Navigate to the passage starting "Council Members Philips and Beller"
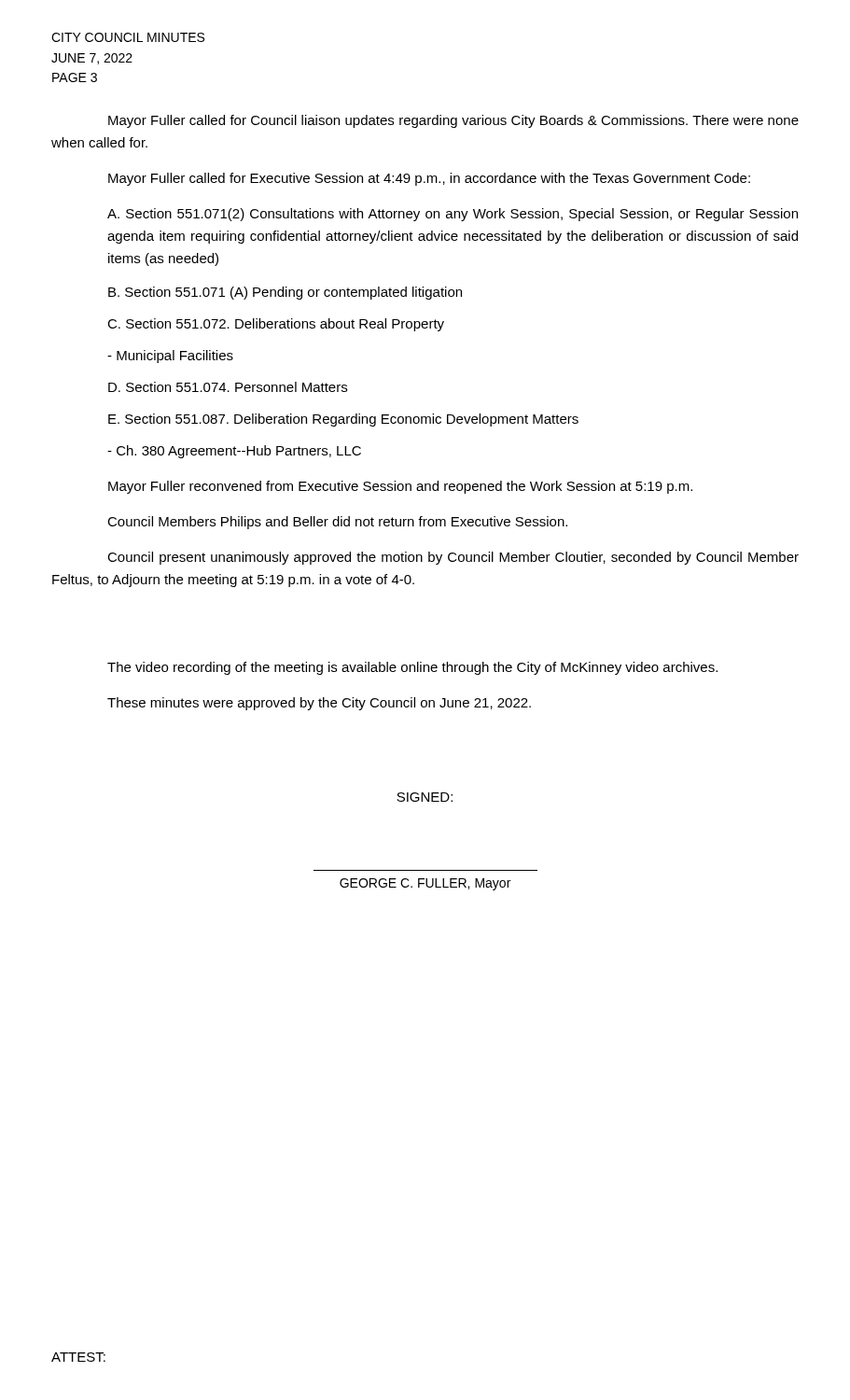850x1400 pixels. (338, 521)
